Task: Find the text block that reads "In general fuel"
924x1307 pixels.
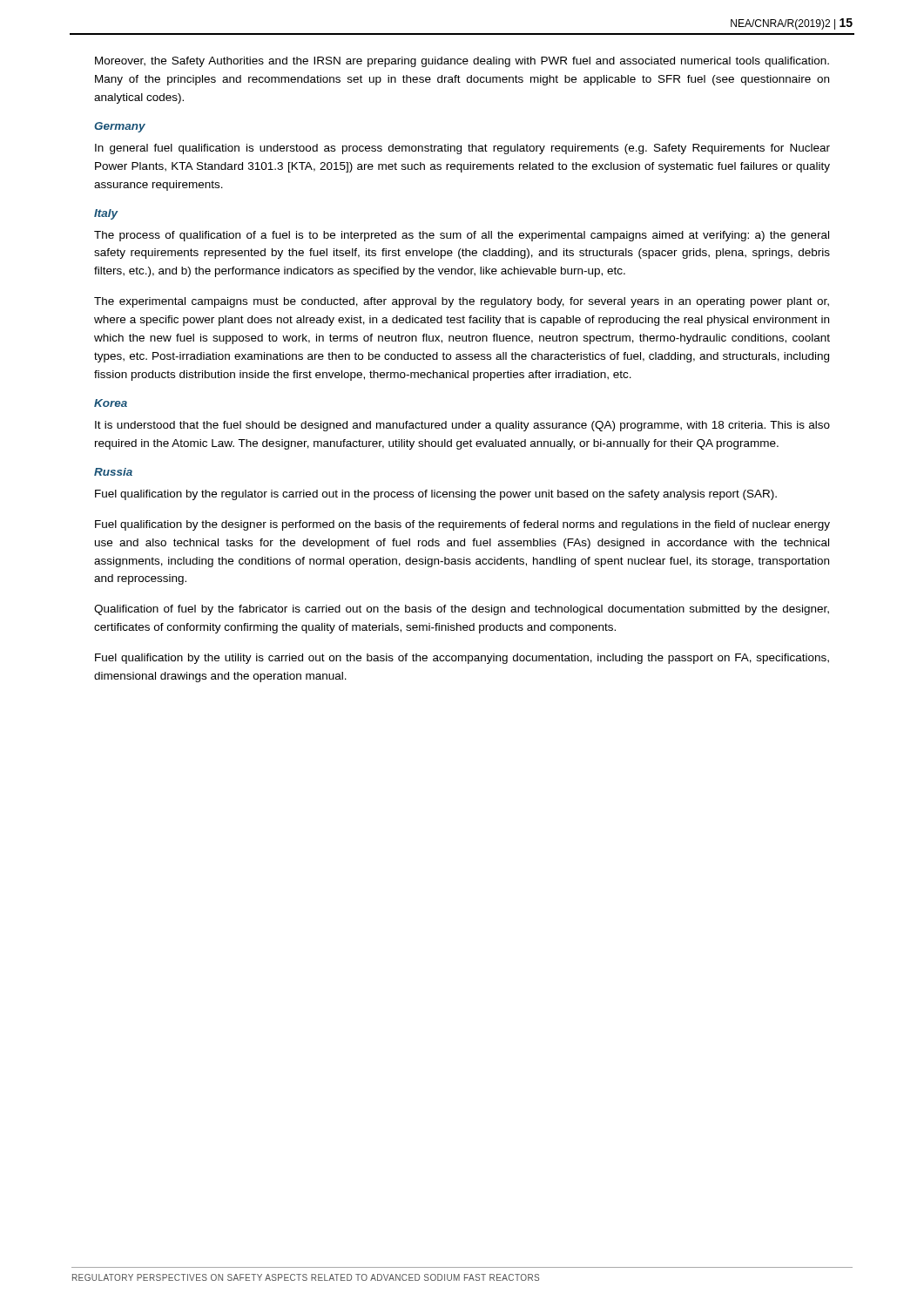Action: [x=462, y=166]
